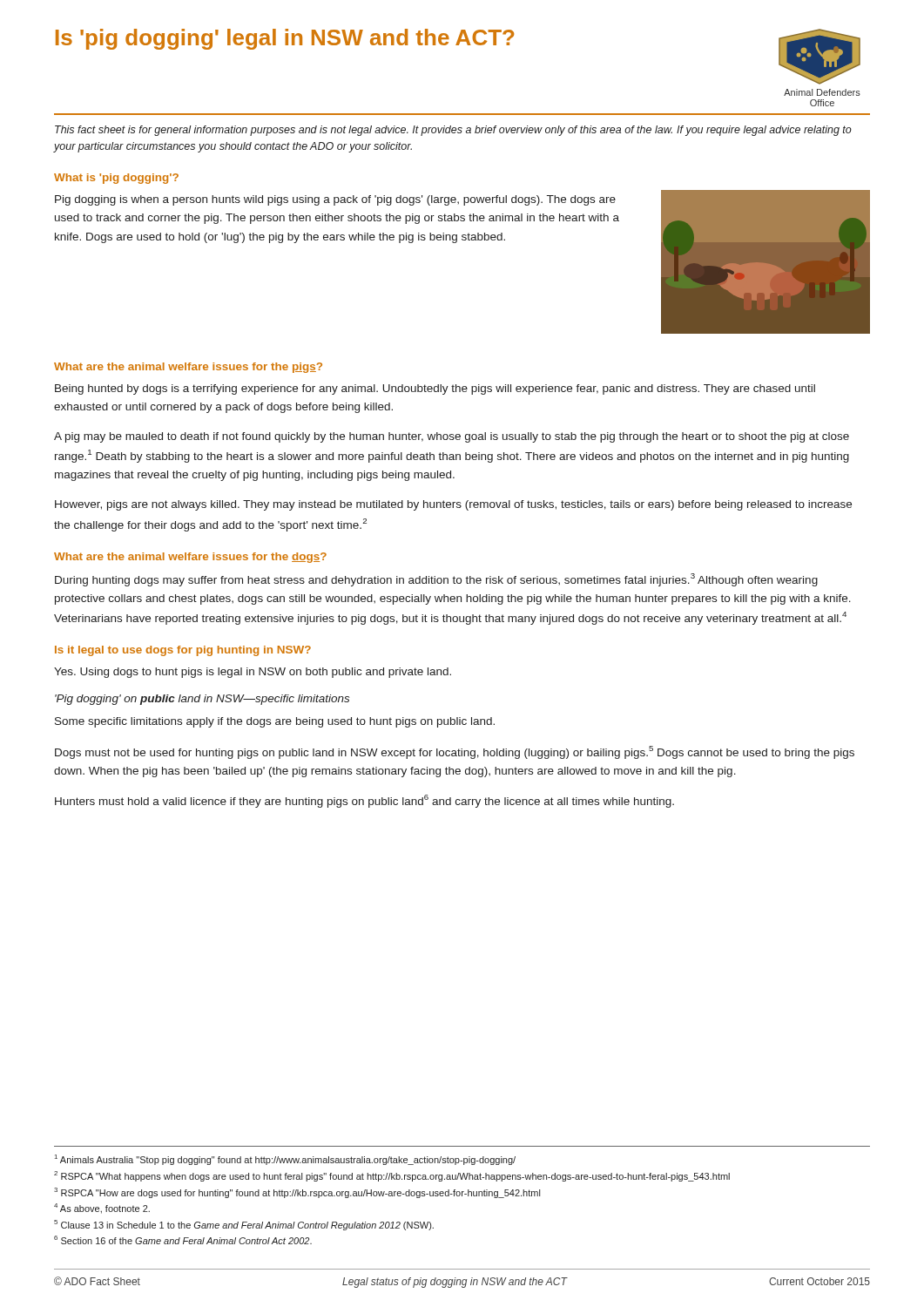Point to the passage starting "This fact sheet is"

coord(453,138)
